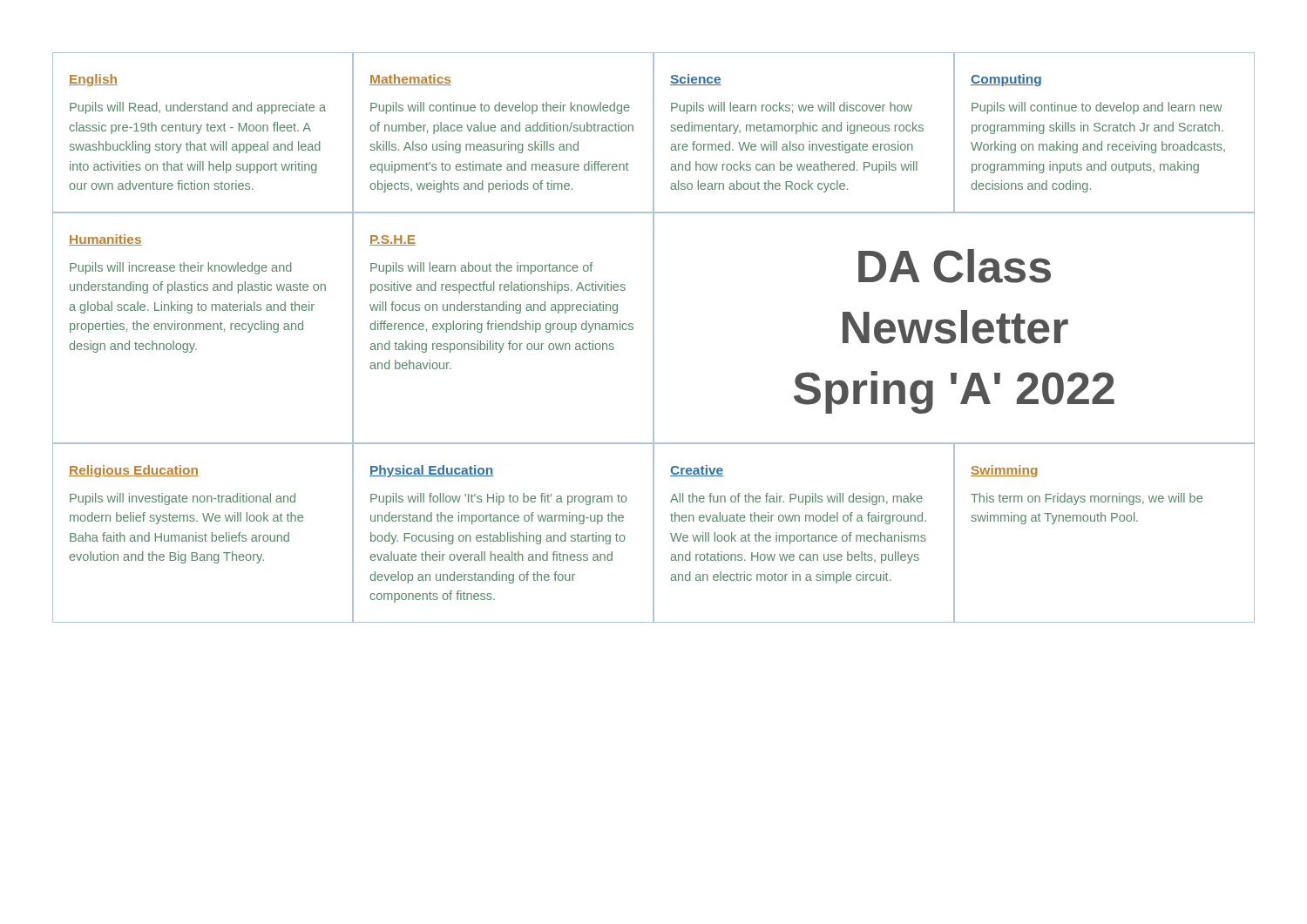This screenshot has height=924, width=1307.
Task: Select the region starting "Science Pupils will learn rocks; we"
Action: (x=804, y=132)
